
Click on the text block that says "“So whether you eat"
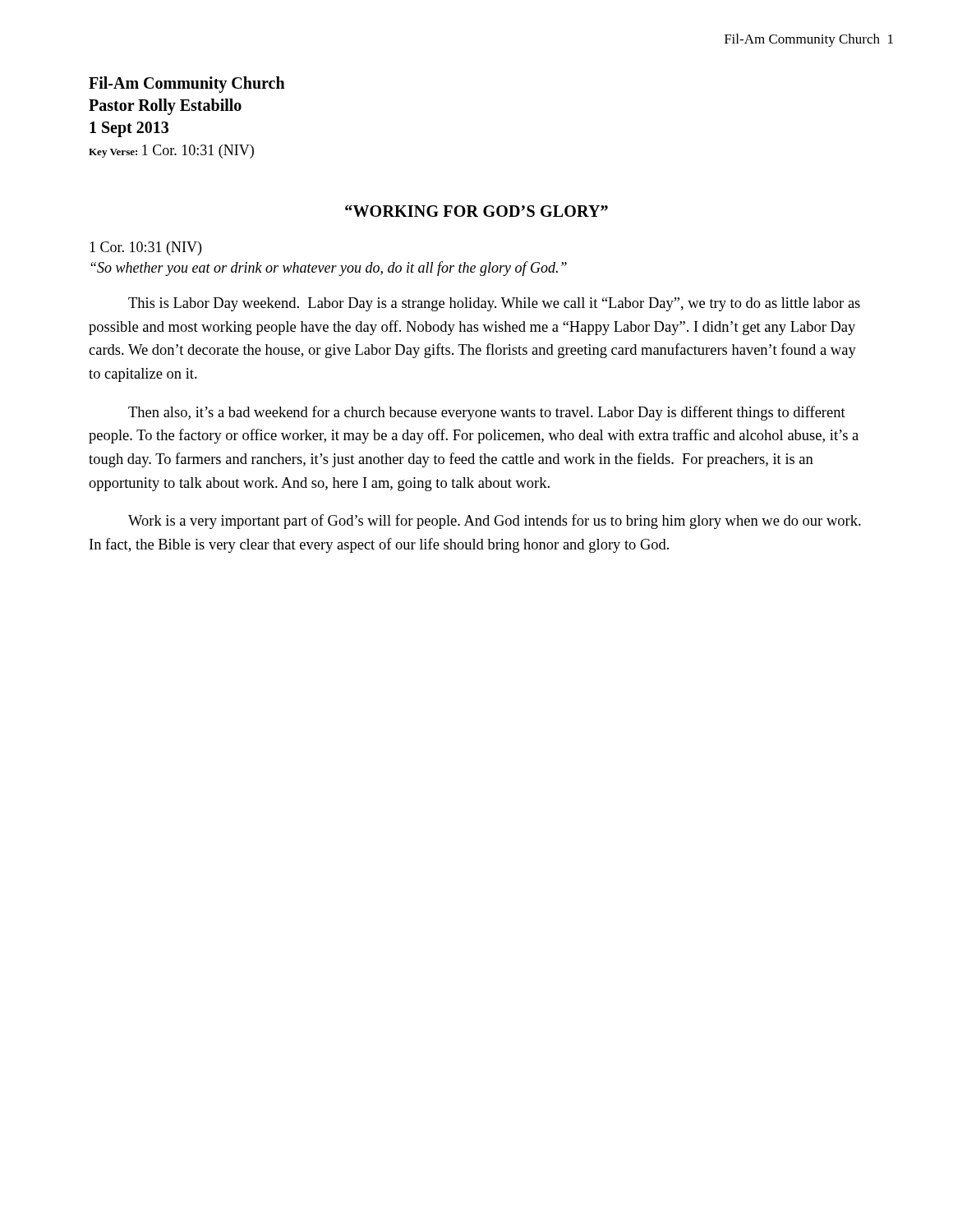pos(328,268)
